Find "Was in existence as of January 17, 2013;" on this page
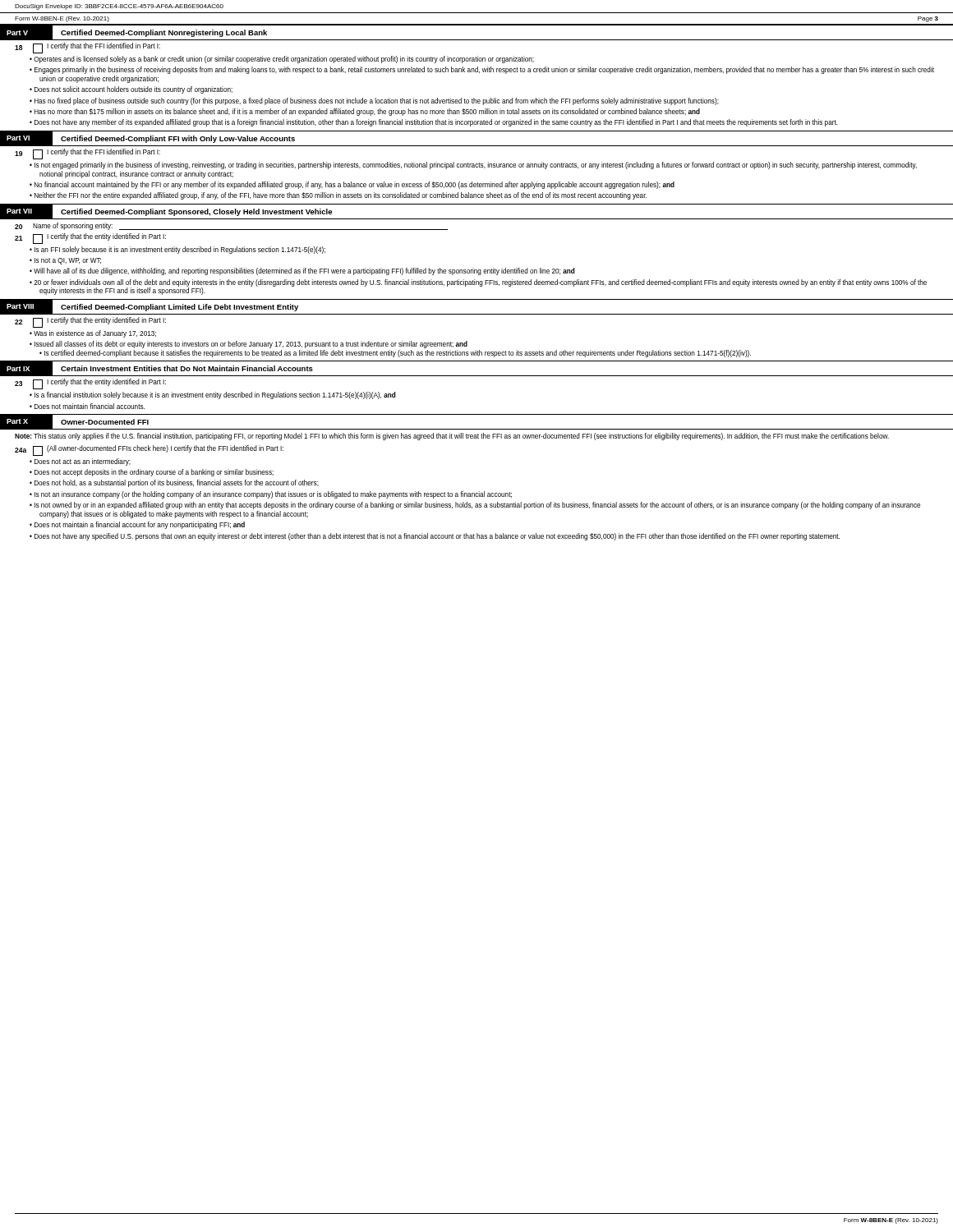Screen dimensions: 1232x953 95,334
